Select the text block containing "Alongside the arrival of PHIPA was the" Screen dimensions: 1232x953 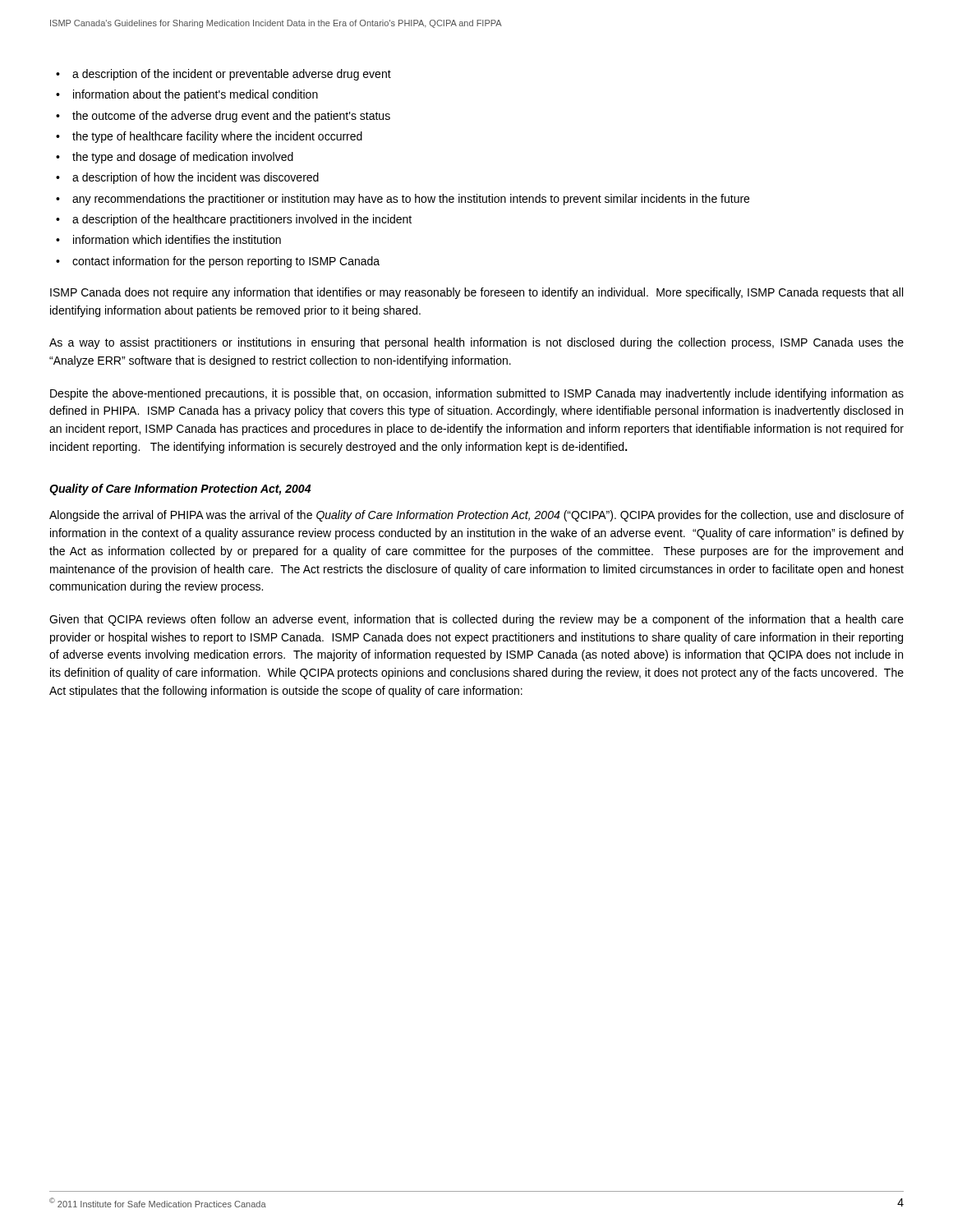476,551
